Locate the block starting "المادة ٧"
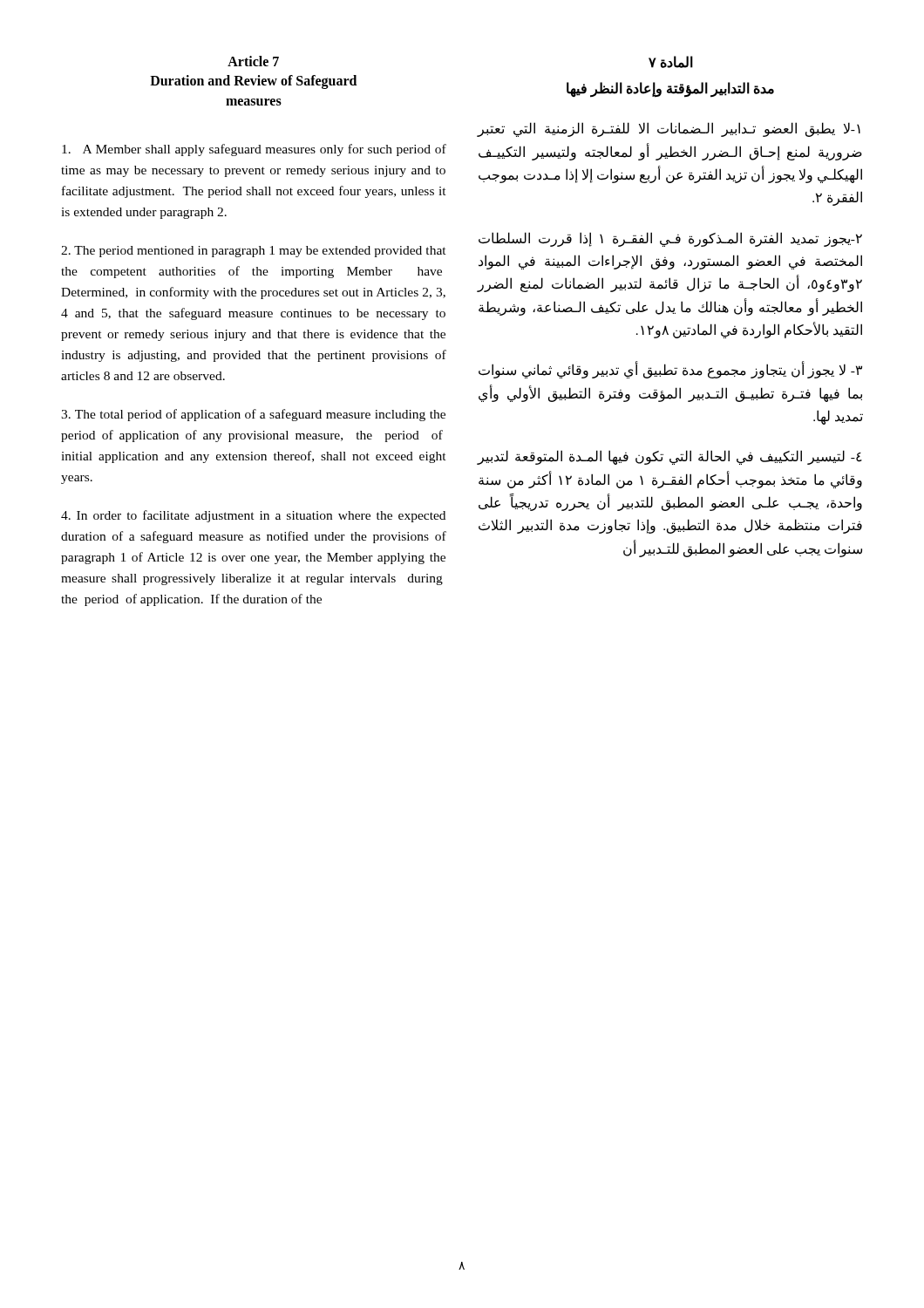Screen dimensions: 1308x924 tap(671, 62)
